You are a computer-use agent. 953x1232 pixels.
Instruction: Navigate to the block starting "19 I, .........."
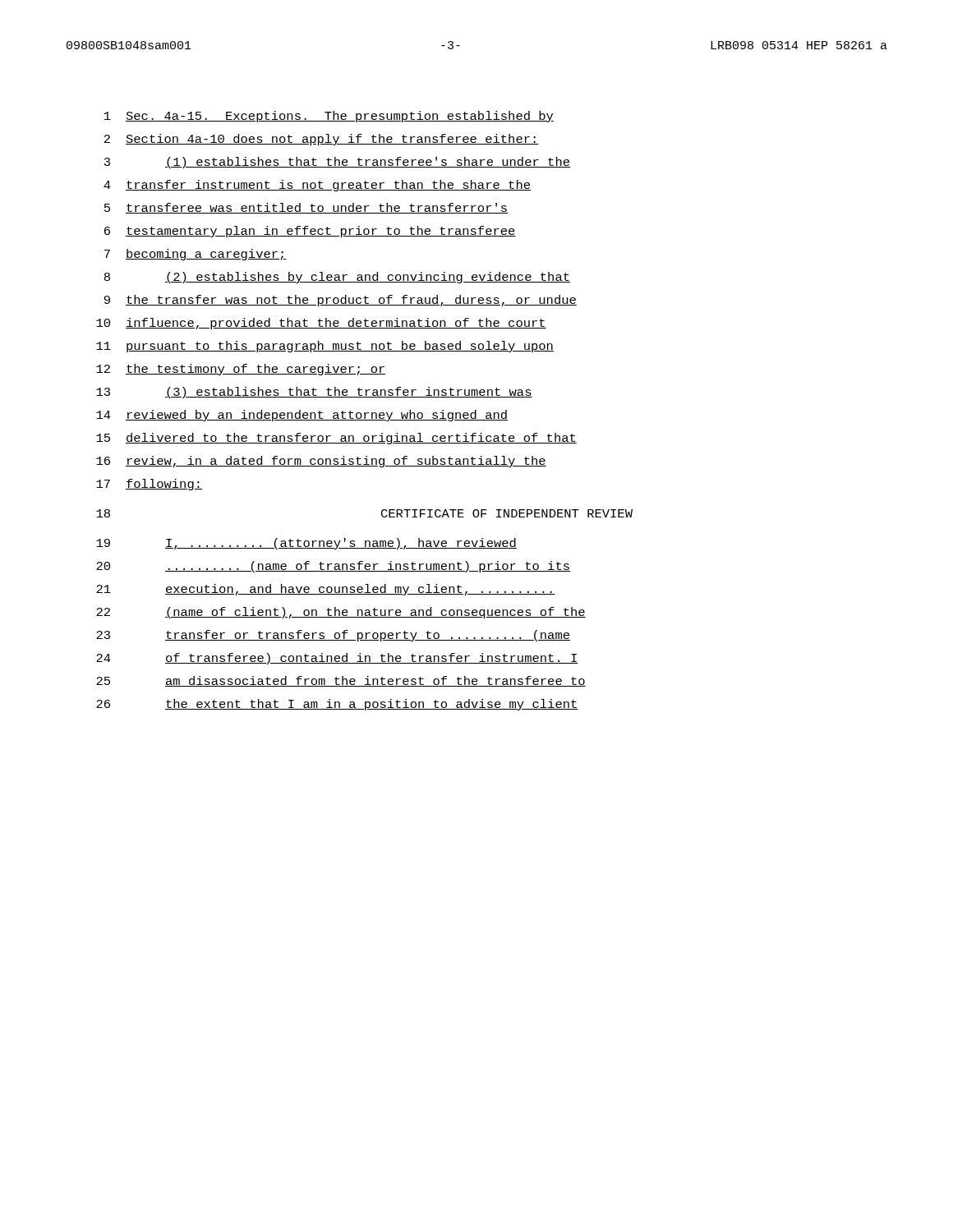point(476,544)
